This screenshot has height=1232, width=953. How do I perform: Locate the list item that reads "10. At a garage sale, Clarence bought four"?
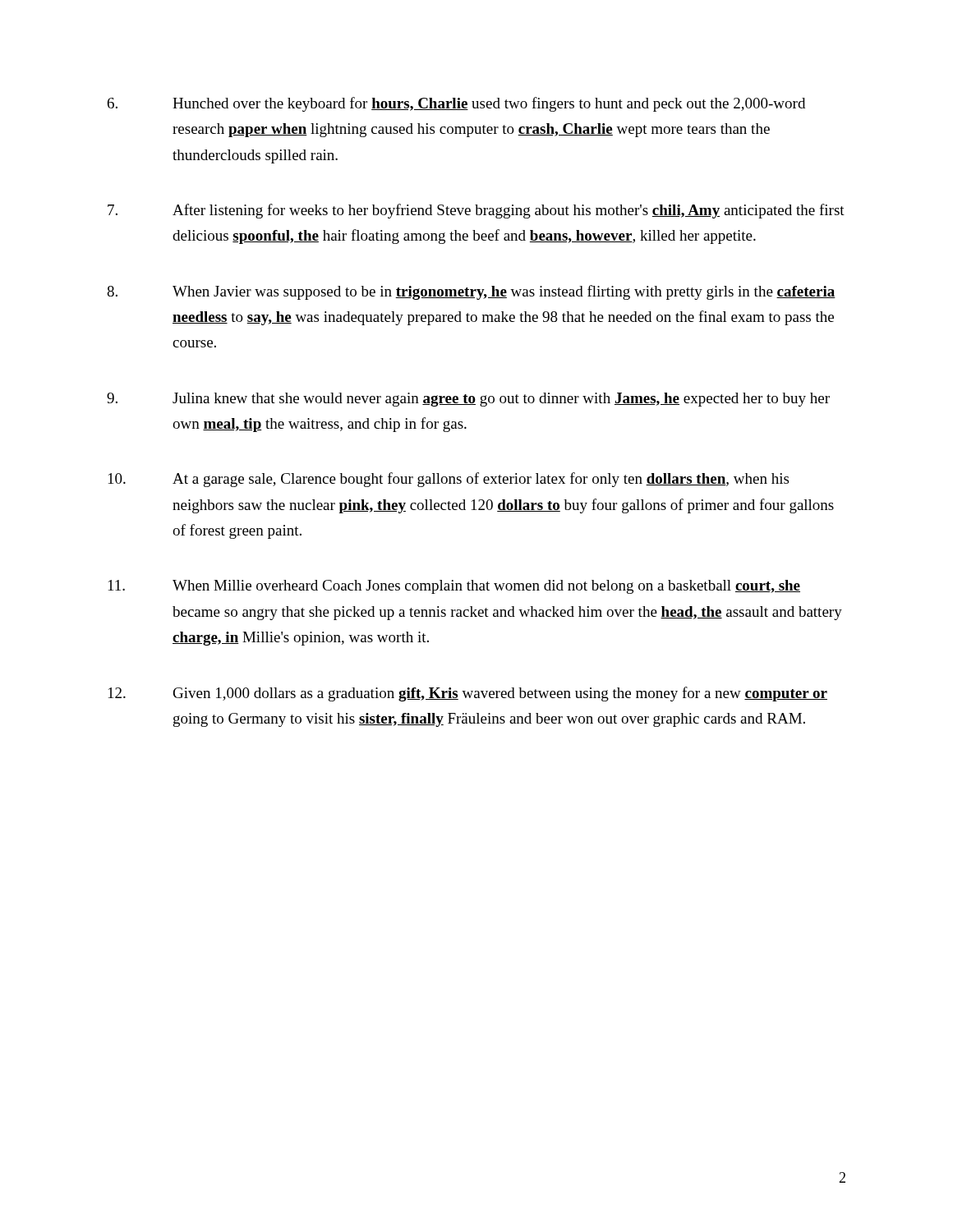[x=476, y=505]
